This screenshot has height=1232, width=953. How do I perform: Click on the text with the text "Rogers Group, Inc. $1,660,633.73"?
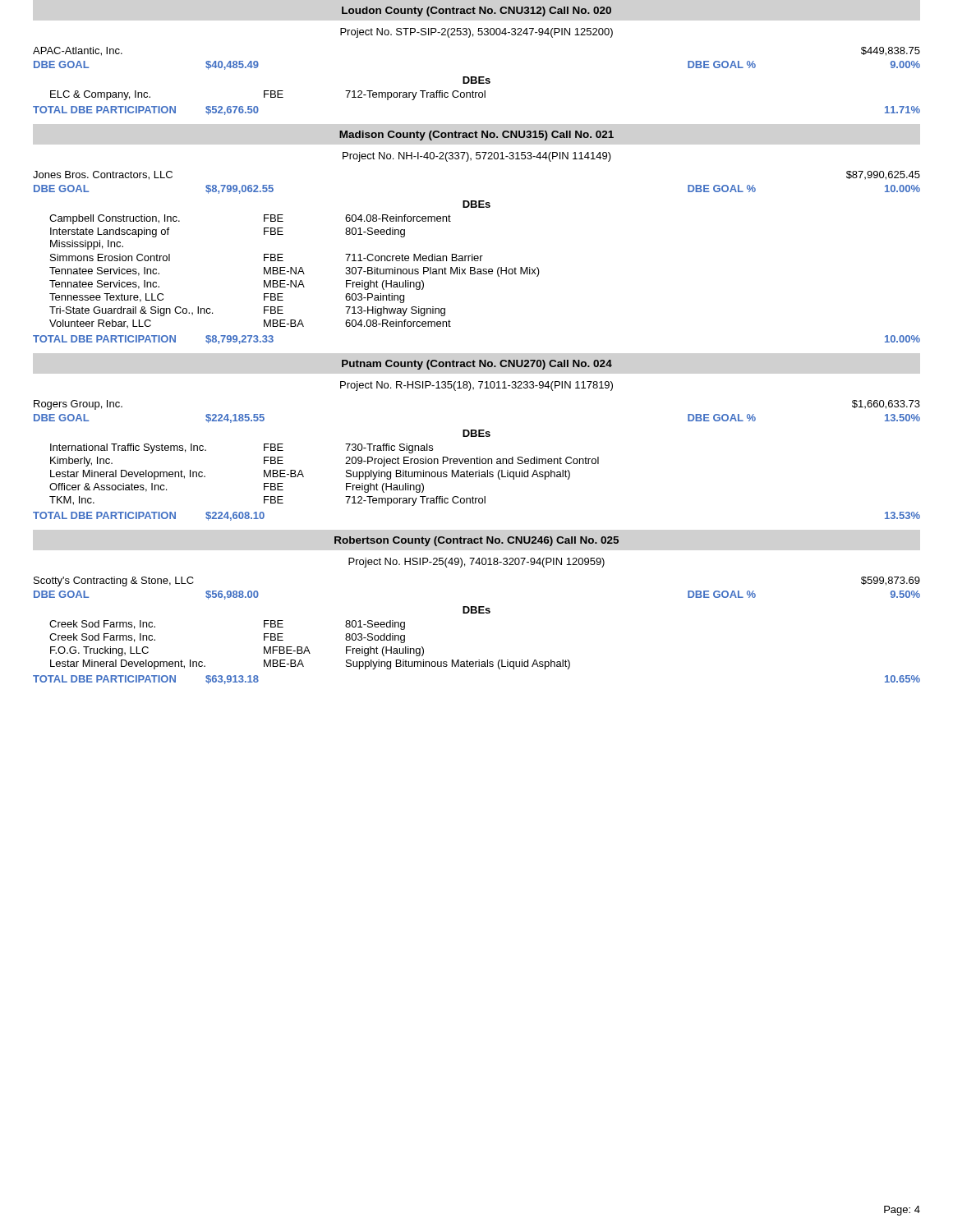coord(75,404)
